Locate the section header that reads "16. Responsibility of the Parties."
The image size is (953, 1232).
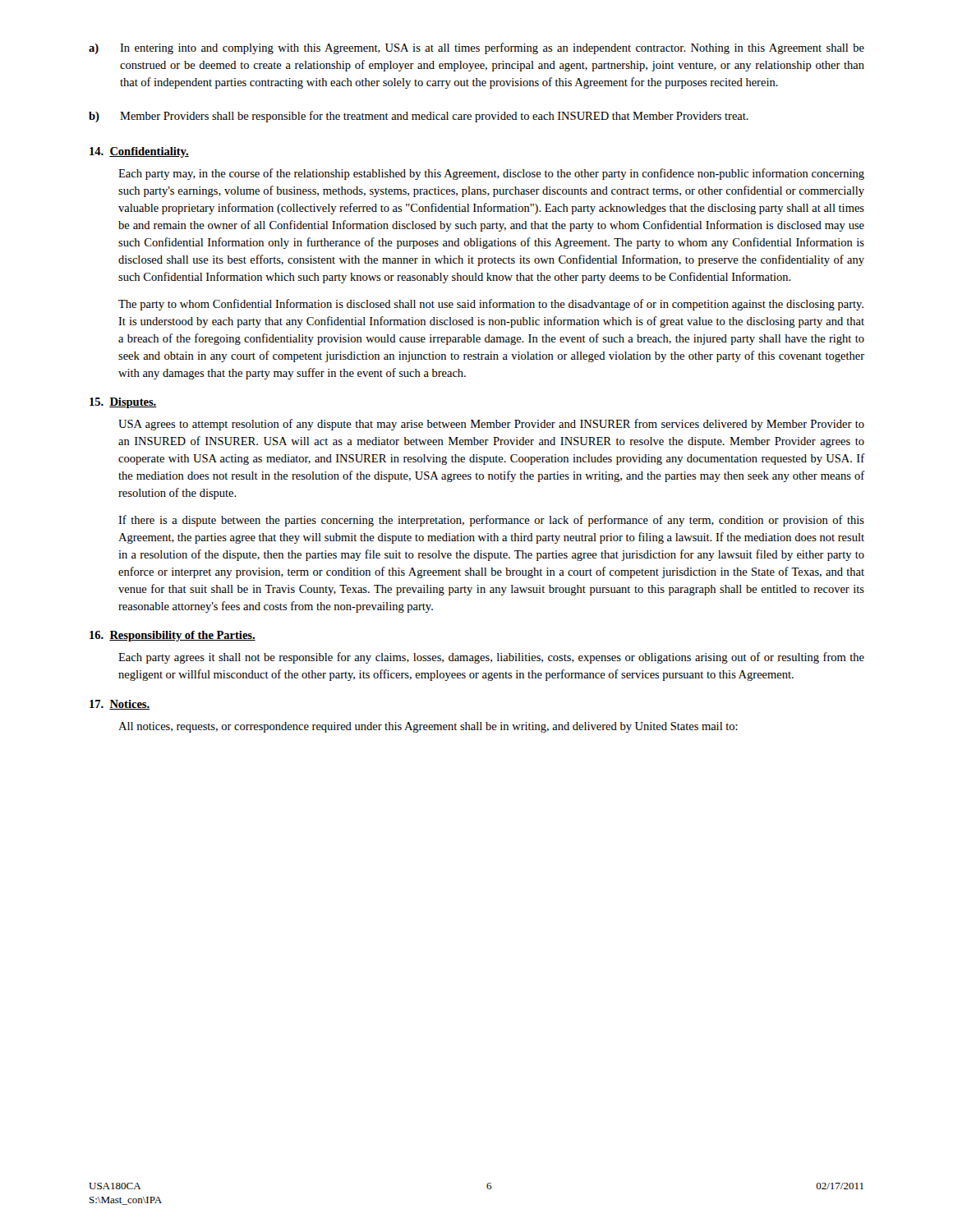[x=172, y=635]
